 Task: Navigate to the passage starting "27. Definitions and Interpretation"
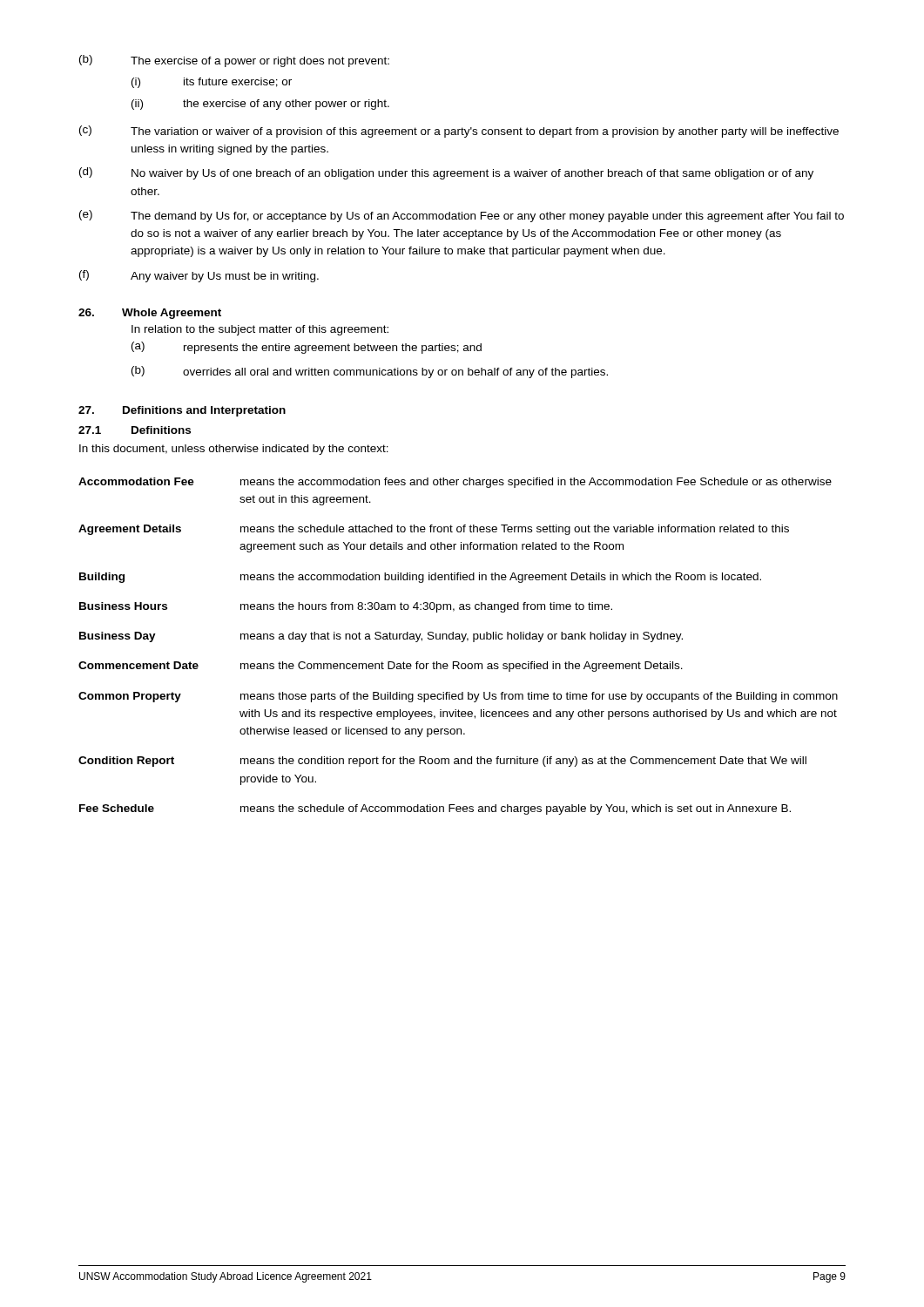(x=182, y=411)
